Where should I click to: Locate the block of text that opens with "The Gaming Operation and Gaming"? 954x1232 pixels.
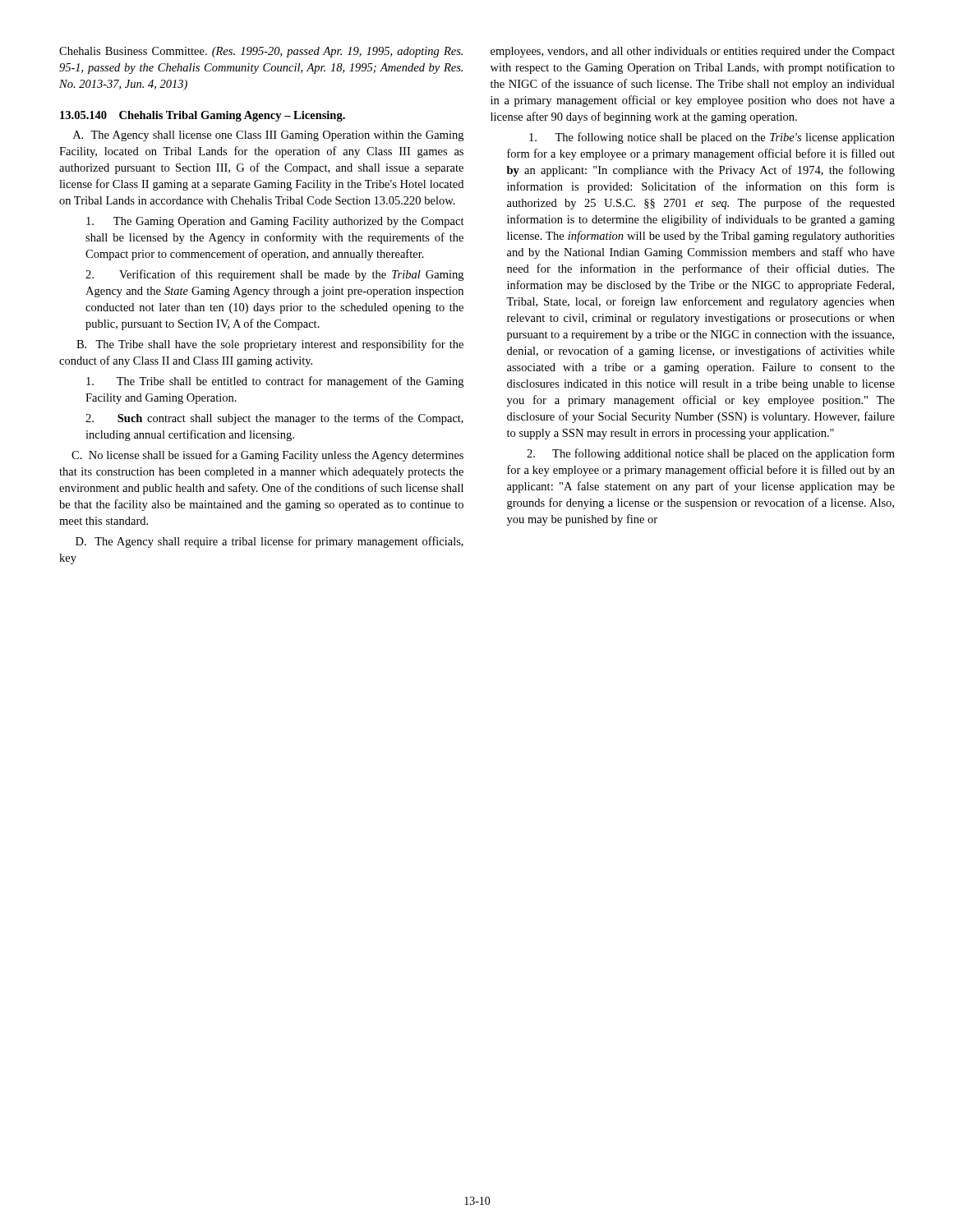coord(275,237)
